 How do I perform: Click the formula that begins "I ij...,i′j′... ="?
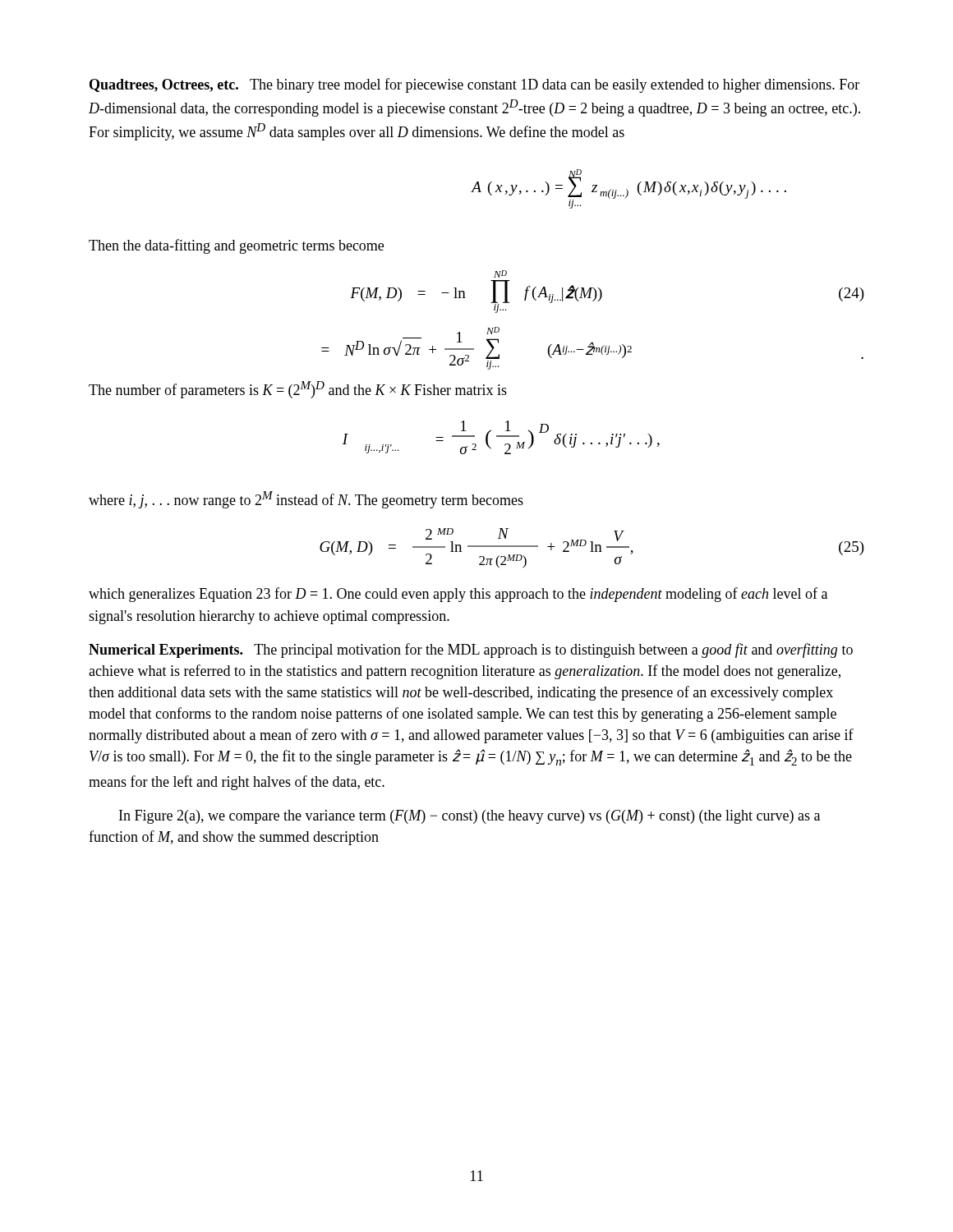tap(476, 441)
